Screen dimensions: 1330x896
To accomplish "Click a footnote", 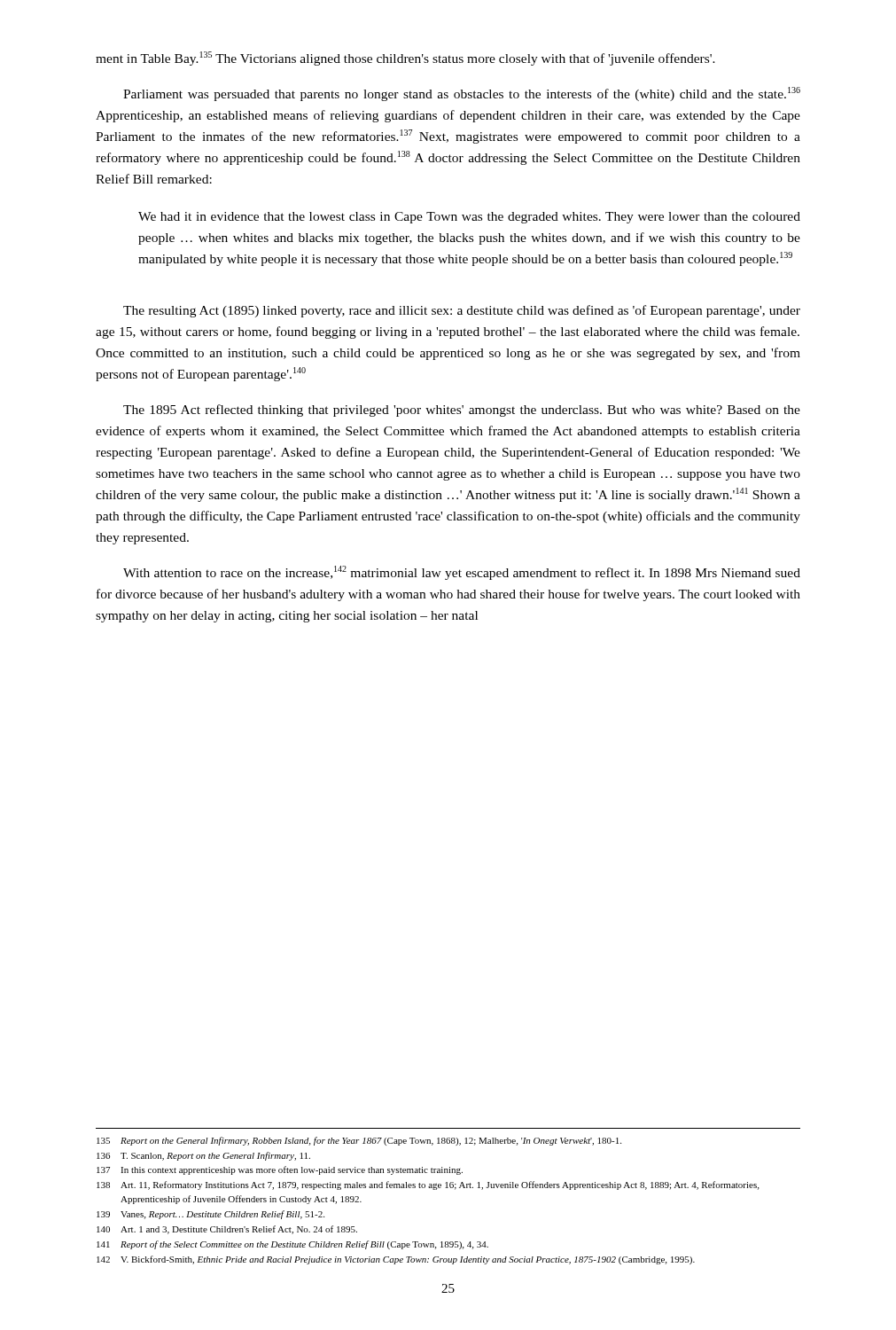I will click(448, 1200).
